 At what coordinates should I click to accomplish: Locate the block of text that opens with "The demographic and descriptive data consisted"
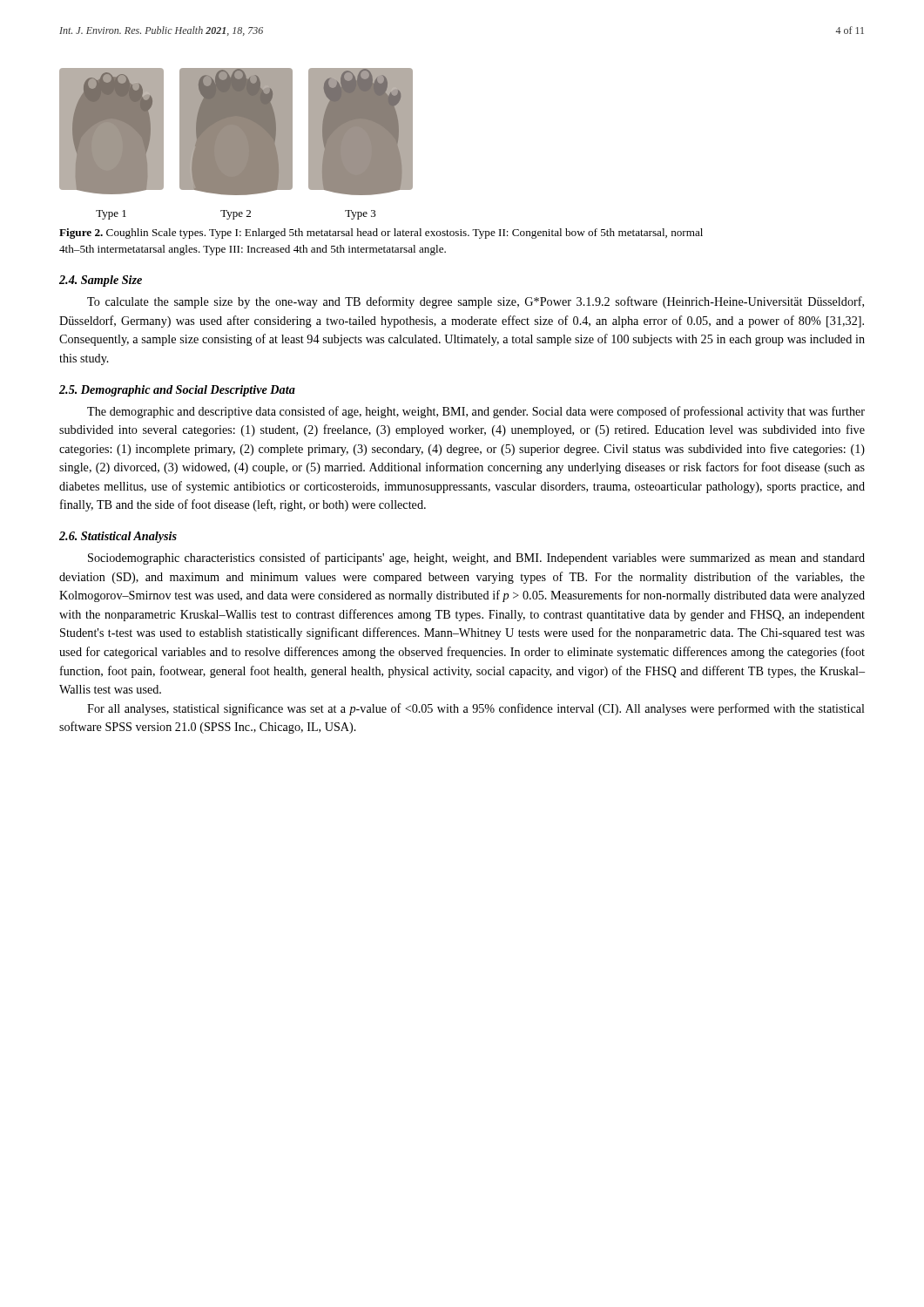(462, 458)
